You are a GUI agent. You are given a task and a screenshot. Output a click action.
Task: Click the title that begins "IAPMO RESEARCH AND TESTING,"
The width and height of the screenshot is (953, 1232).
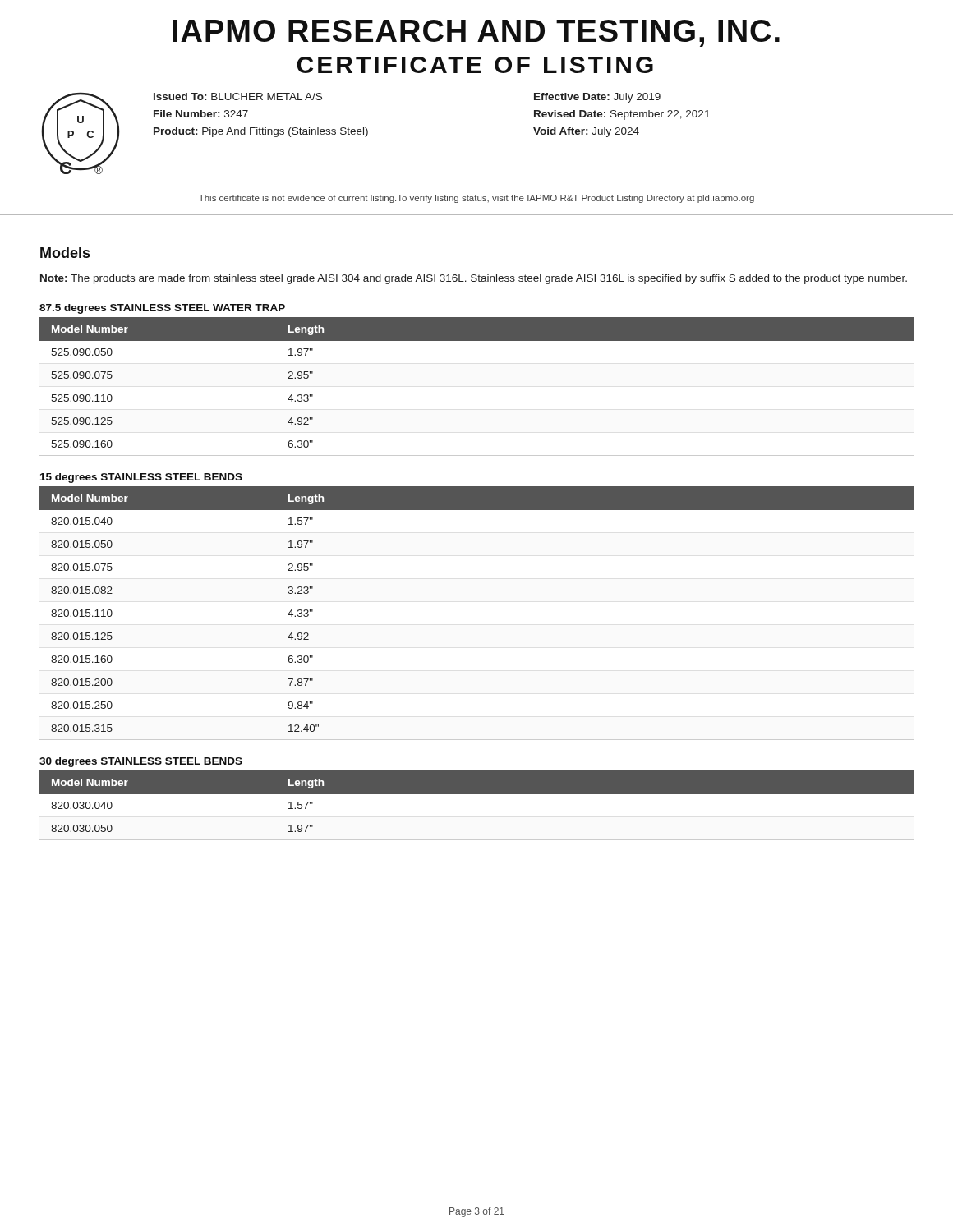click(x=476, y=47)
